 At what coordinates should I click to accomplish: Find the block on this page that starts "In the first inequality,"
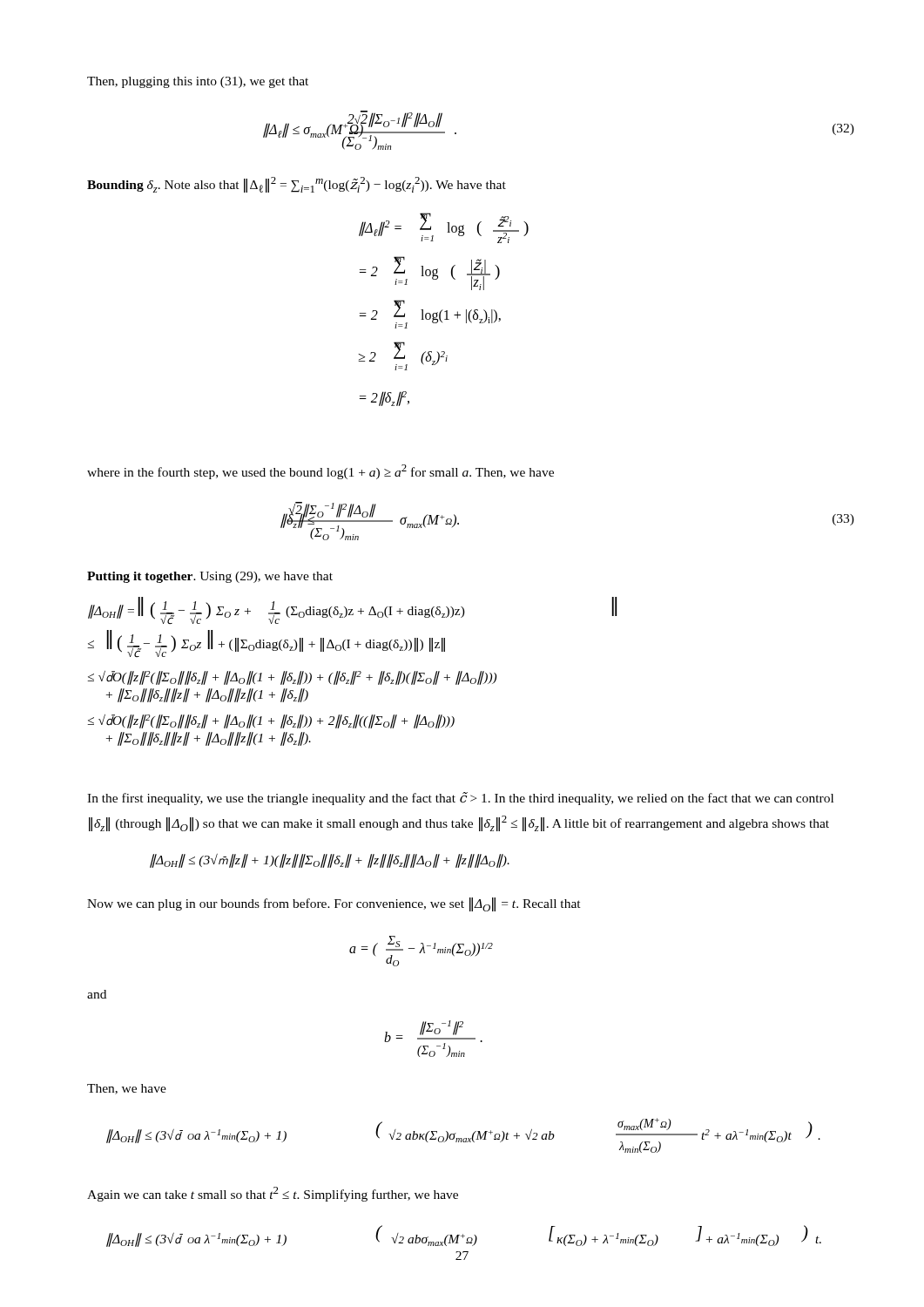[461, 812]
